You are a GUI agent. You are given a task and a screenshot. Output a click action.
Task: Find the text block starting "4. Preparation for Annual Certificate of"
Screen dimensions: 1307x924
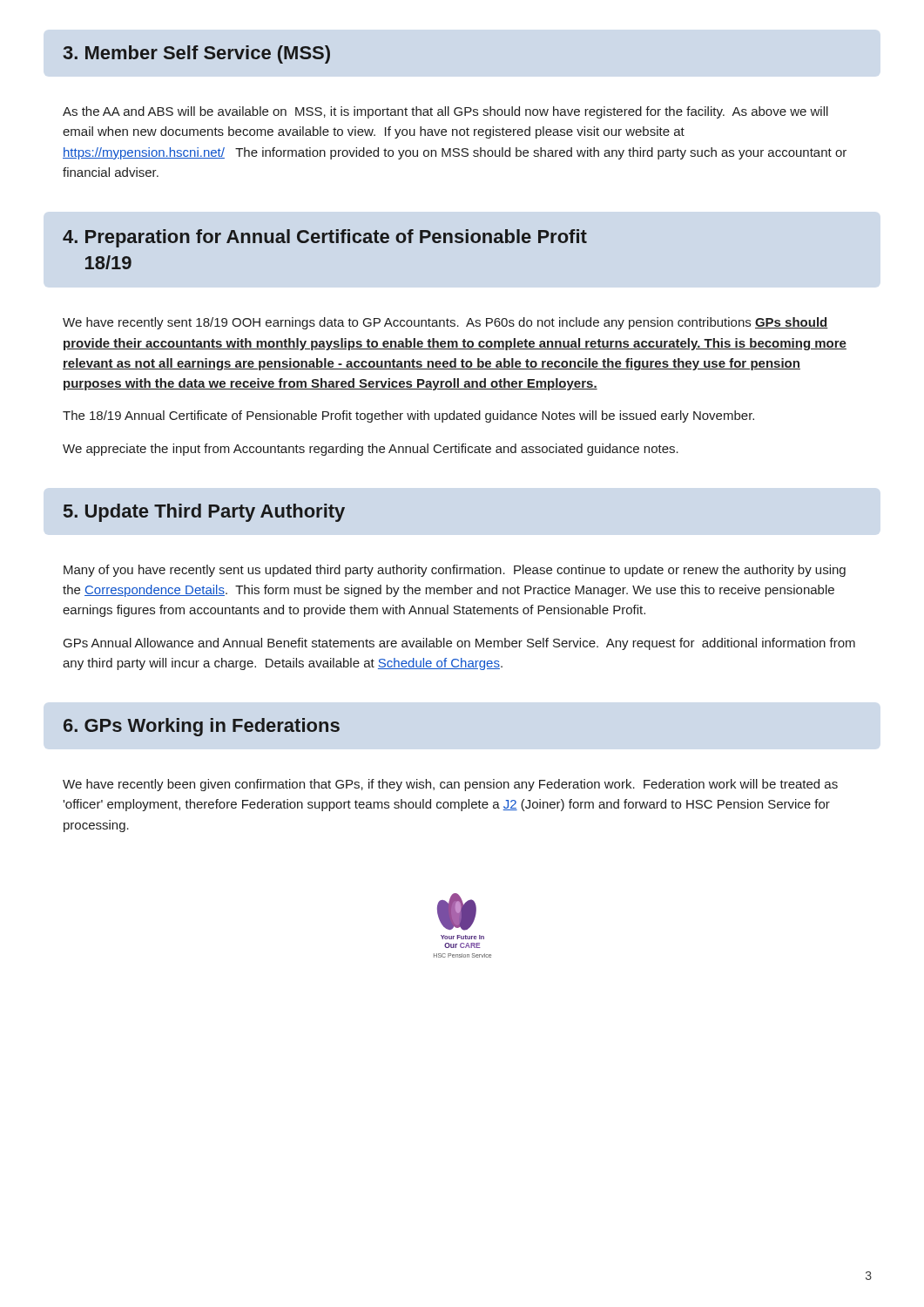[x=462, y=250]
